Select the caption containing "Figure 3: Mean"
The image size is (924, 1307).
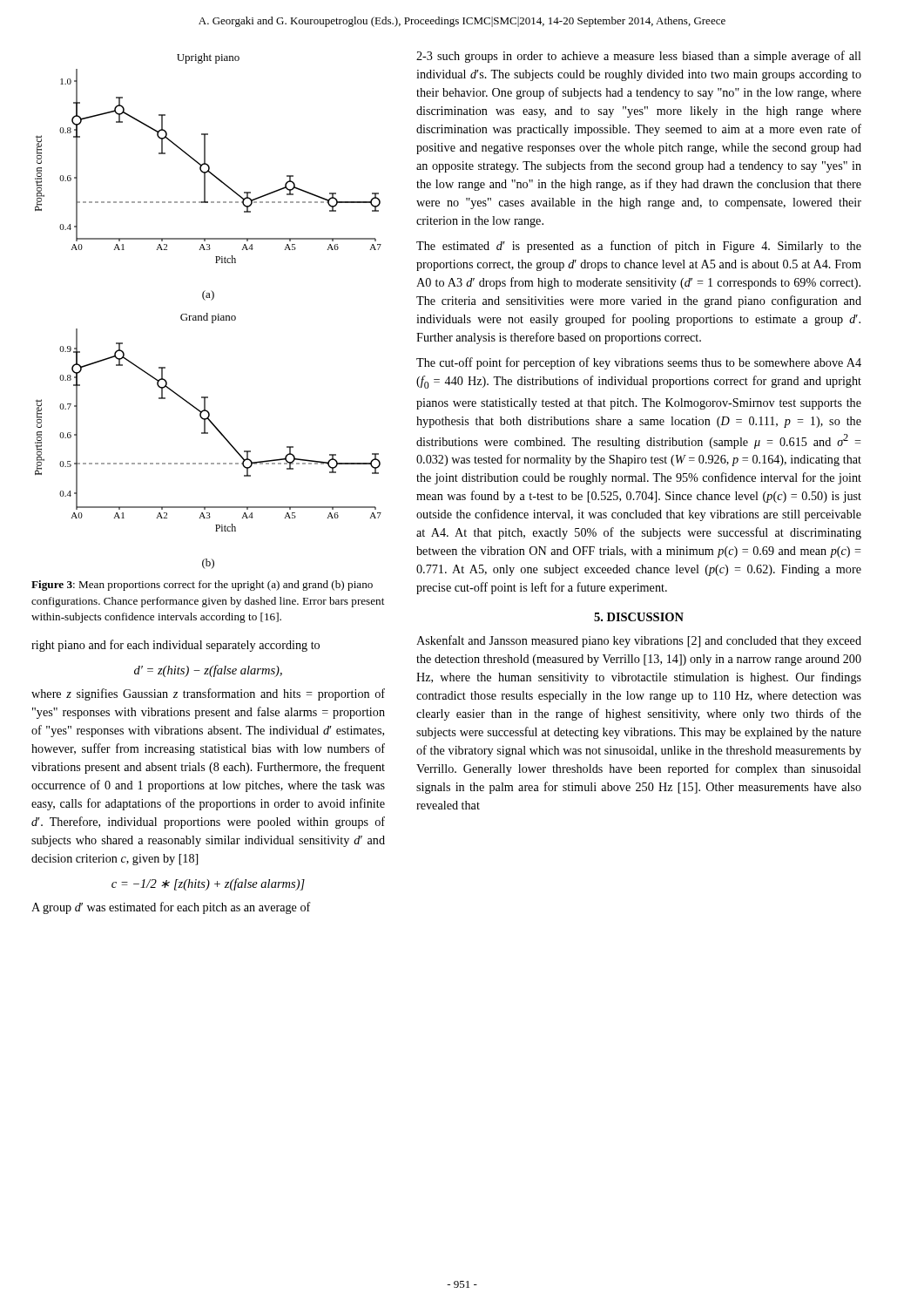(208, 601)
